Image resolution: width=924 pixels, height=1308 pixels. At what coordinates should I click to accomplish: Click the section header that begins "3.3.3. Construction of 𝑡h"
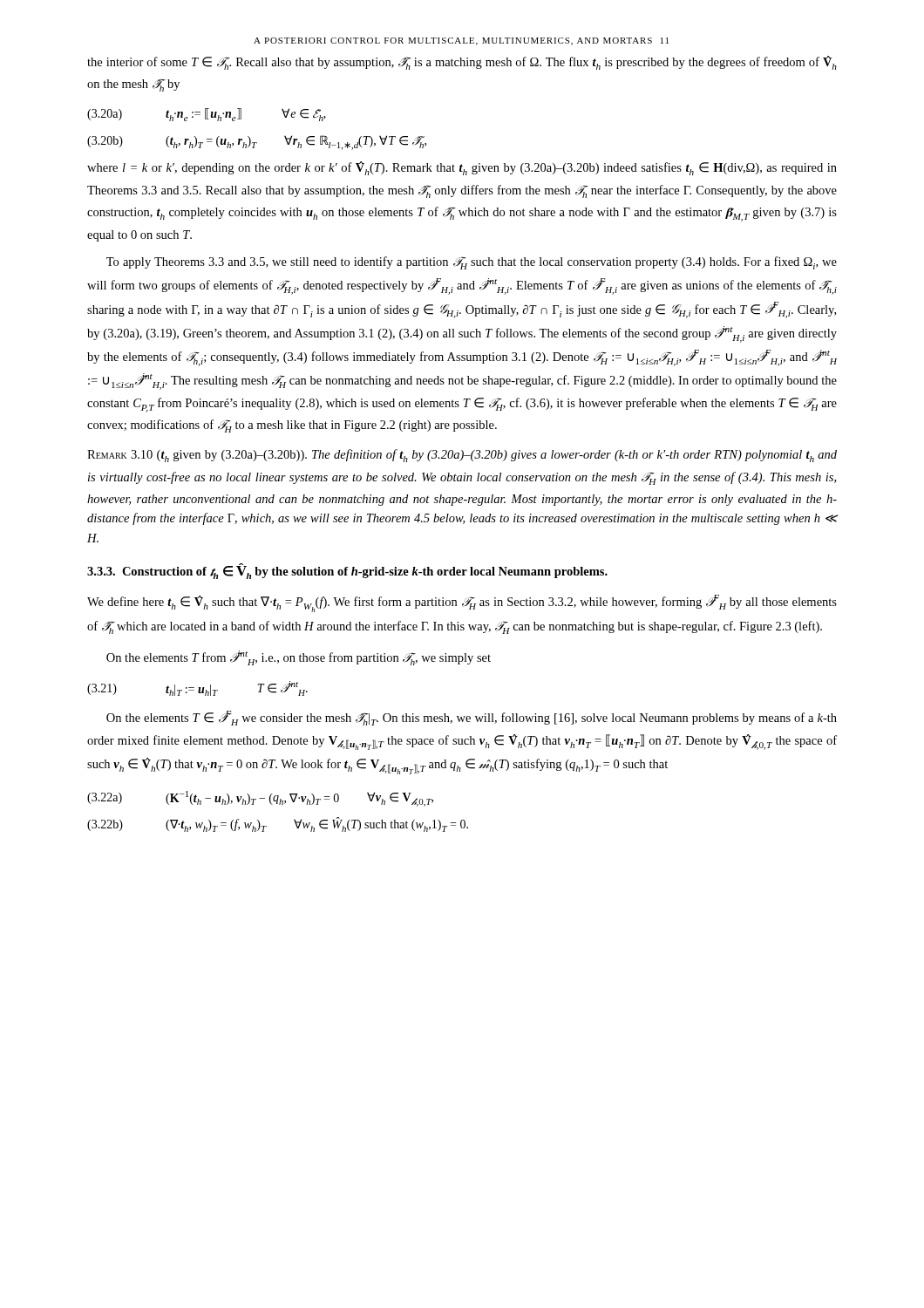(x=462, y=573)
